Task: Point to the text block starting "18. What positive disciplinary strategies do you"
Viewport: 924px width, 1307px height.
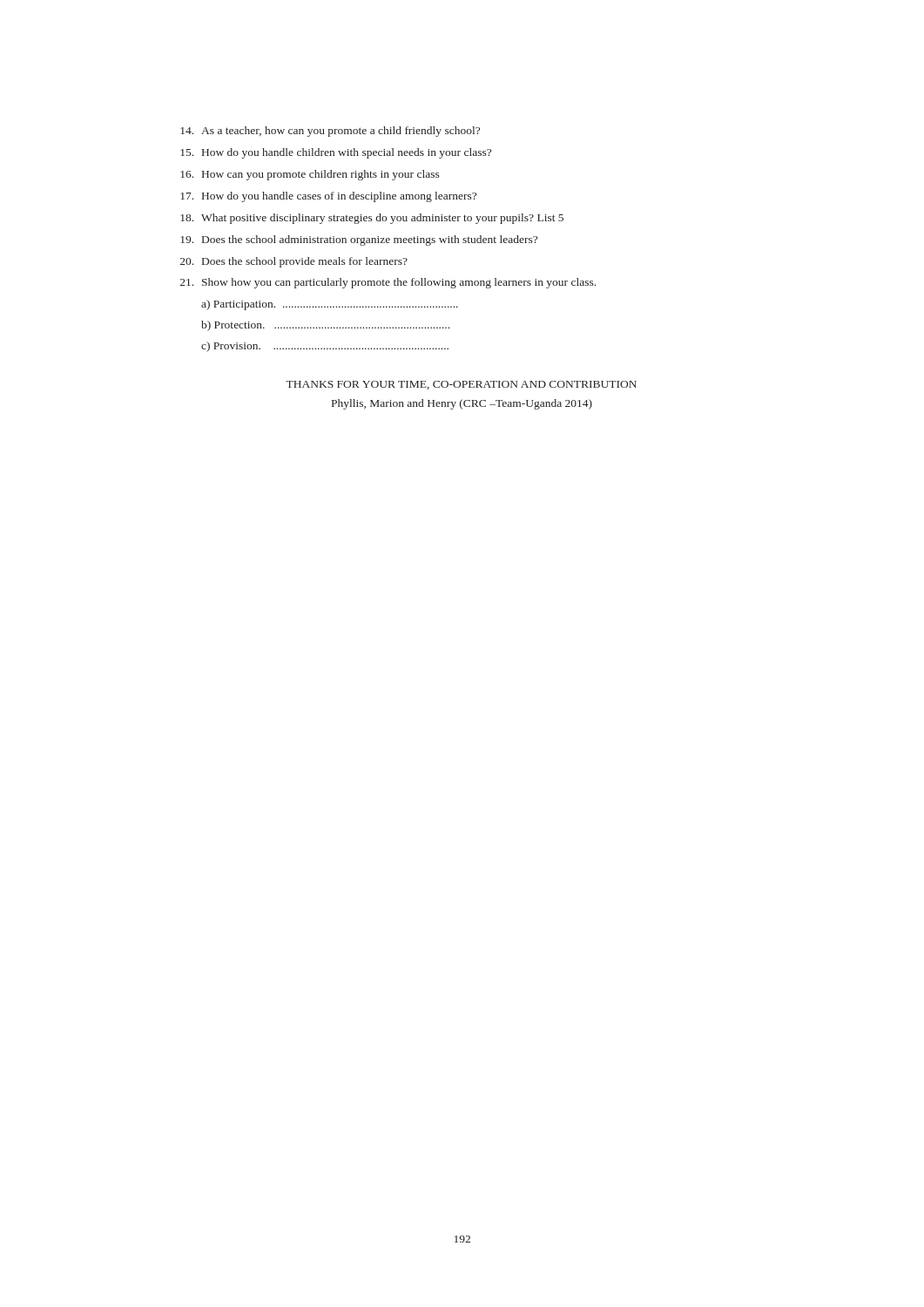Action: 462,218
